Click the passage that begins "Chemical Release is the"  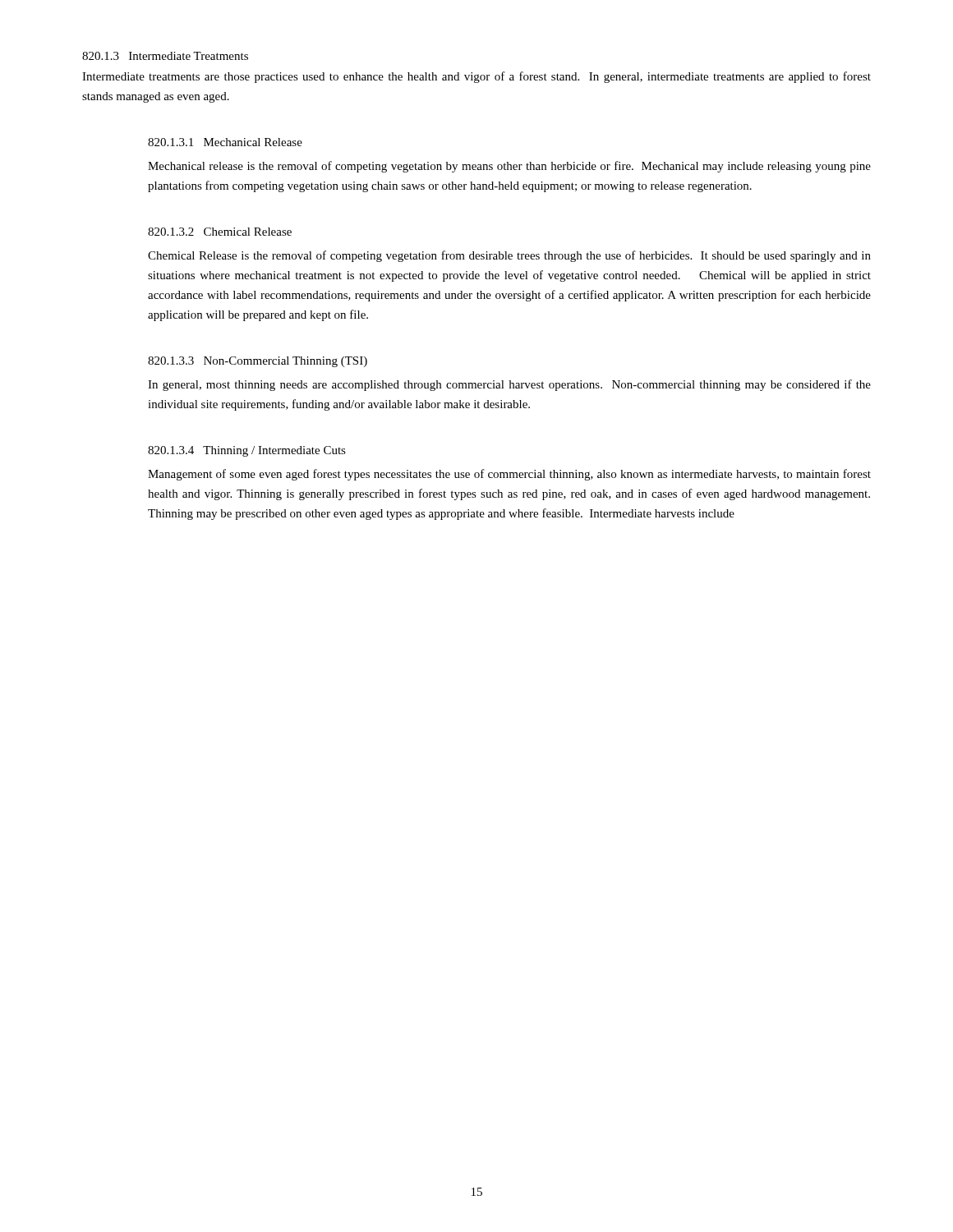509,285
